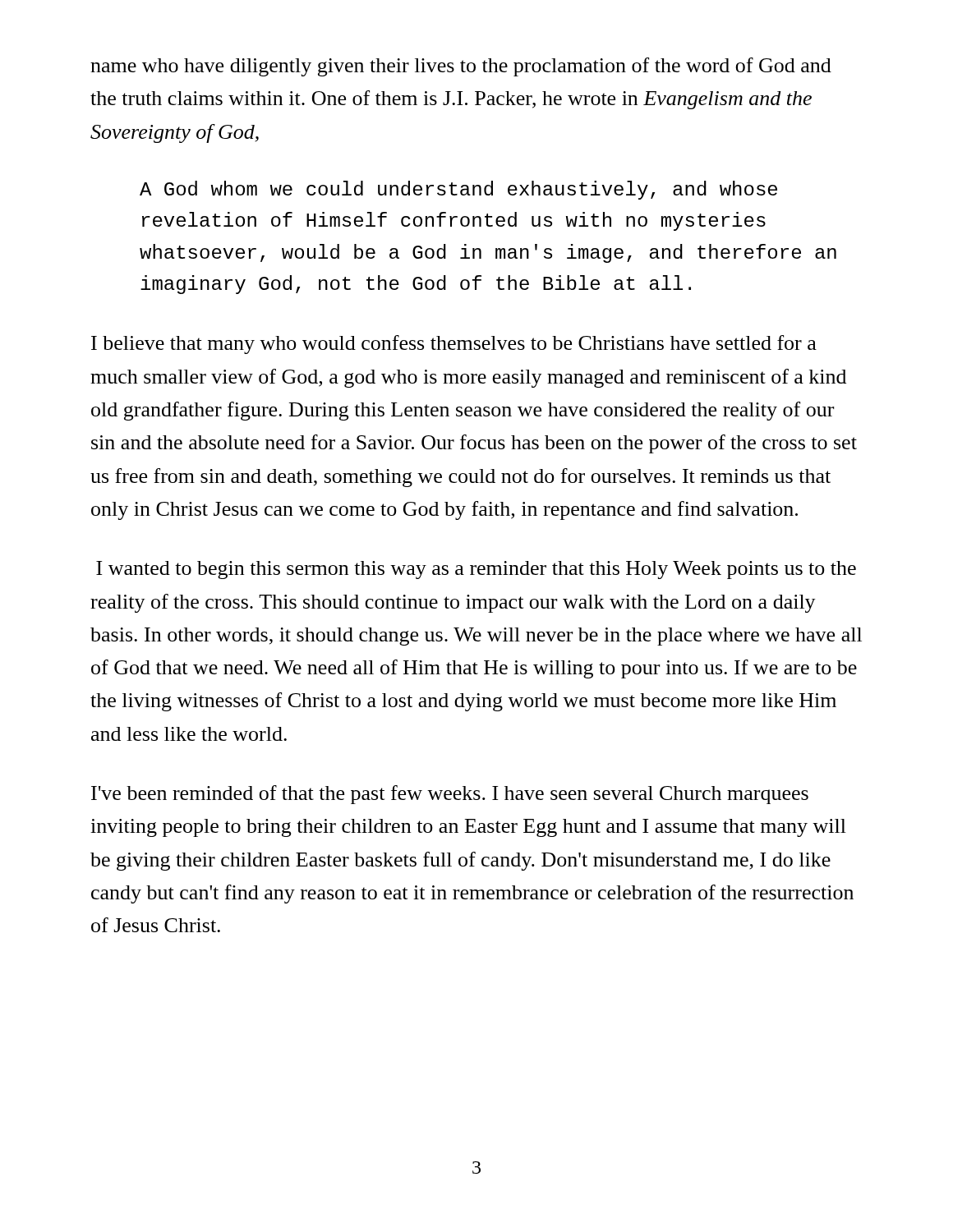Locate the block starting "I wanted to begin this sermon this way"
This screenshot has height=1232, width=953.
coord(476,651)
